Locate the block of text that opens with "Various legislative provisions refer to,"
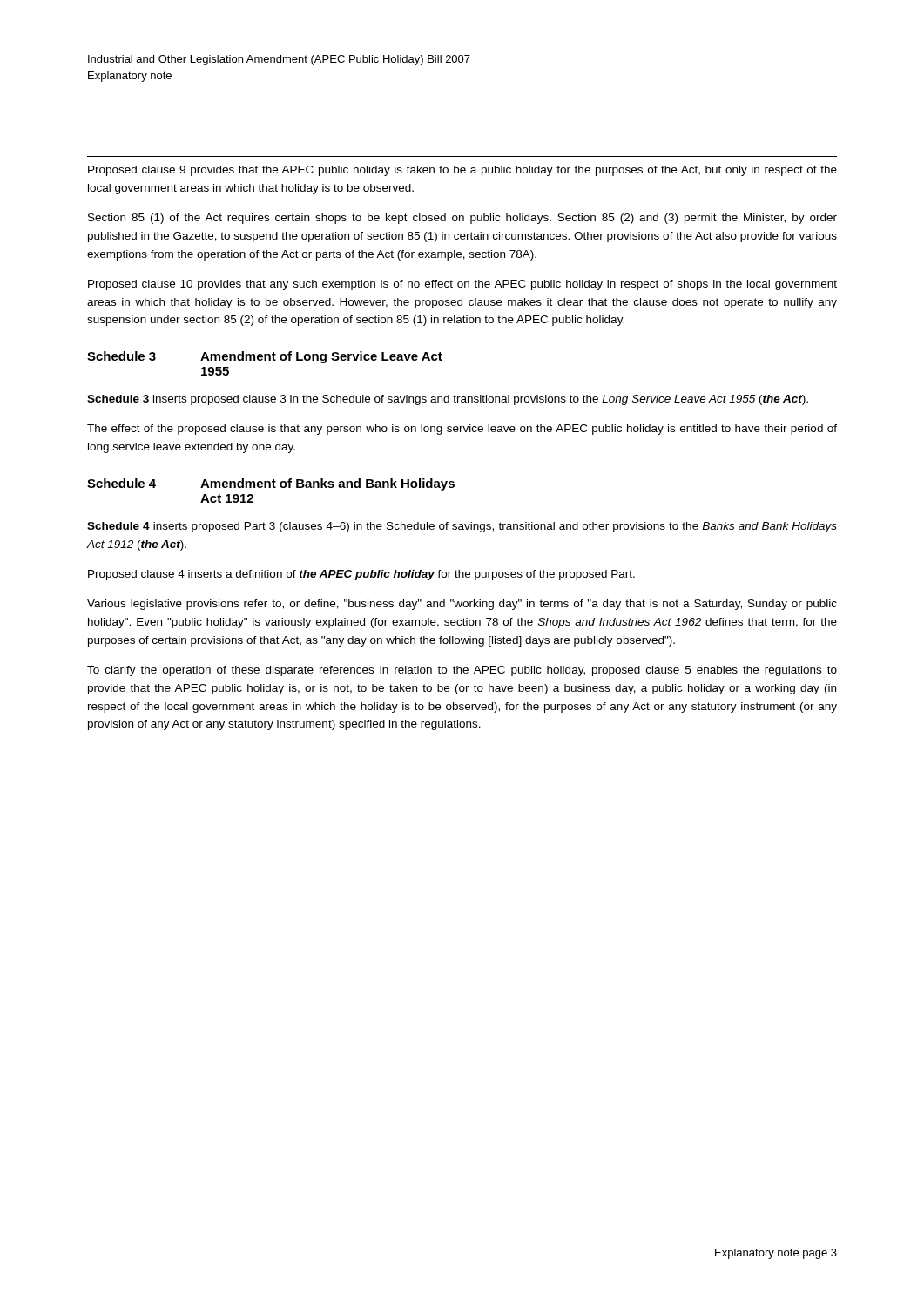 (462, 622)
